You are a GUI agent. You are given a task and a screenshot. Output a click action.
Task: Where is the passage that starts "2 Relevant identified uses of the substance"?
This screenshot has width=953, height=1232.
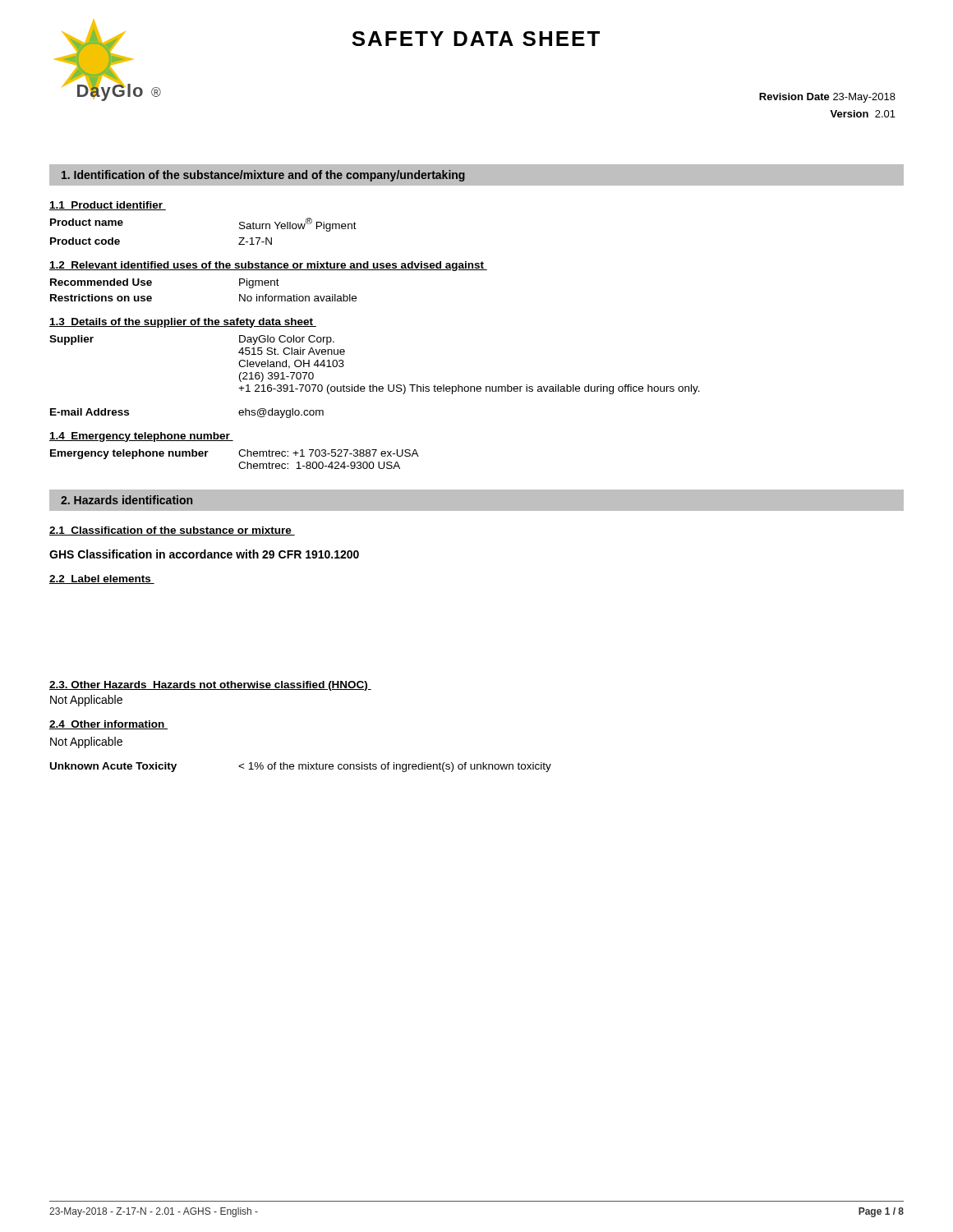[476, 281]
